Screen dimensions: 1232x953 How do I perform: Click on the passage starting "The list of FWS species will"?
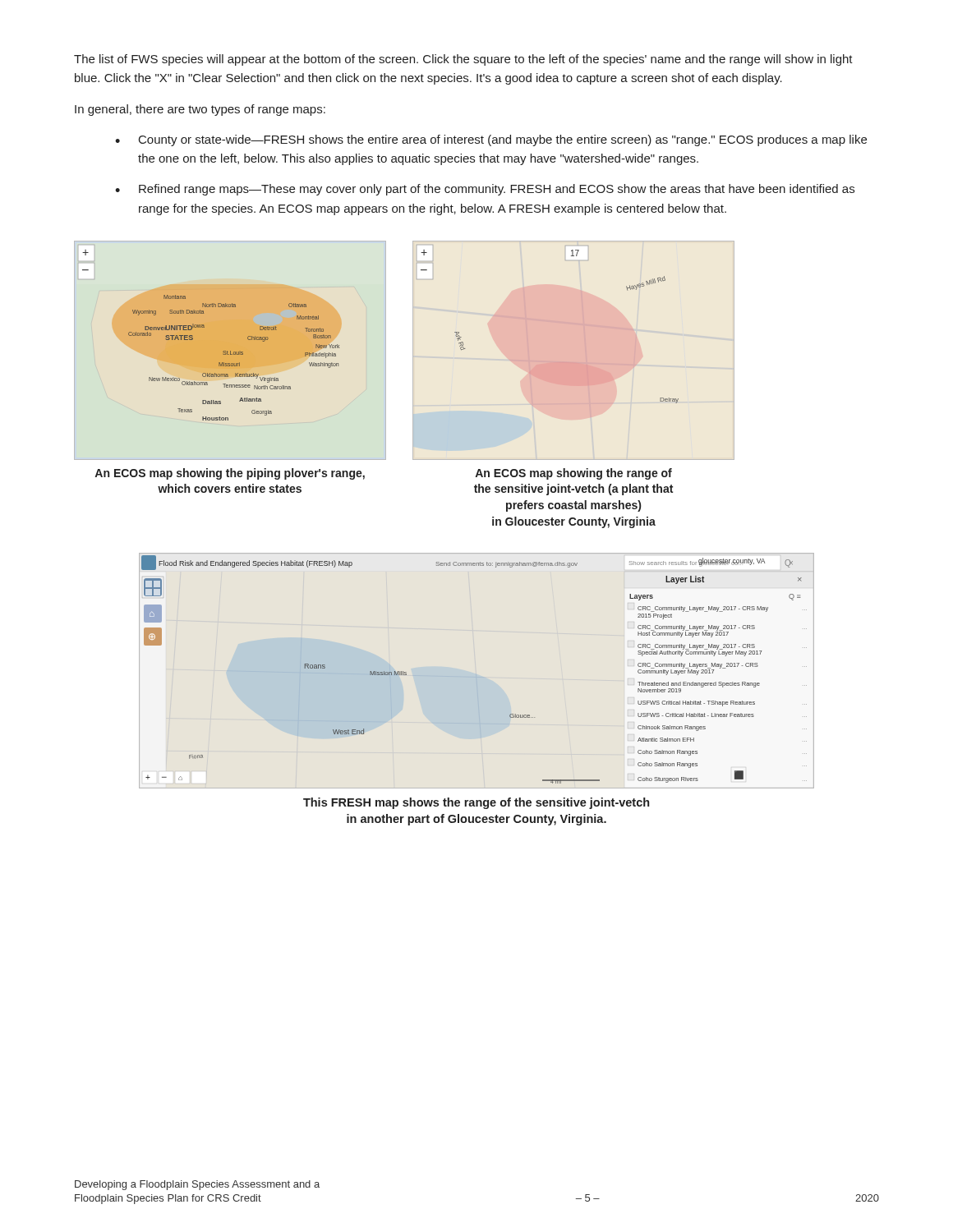pos(463,68)
